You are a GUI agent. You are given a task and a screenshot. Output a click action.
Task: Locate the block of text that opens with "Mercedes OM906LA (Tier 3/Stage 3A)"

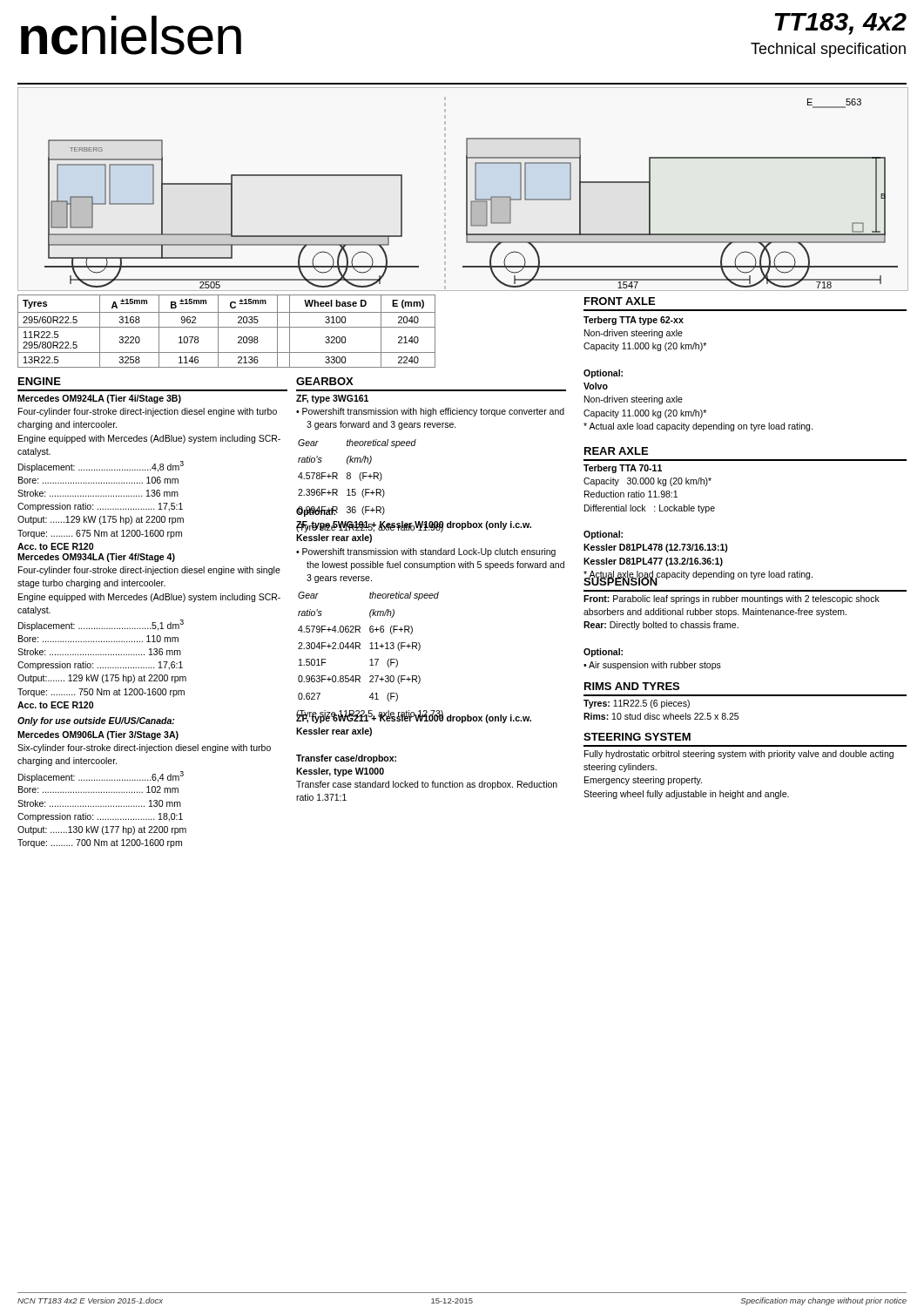(144, 789)
